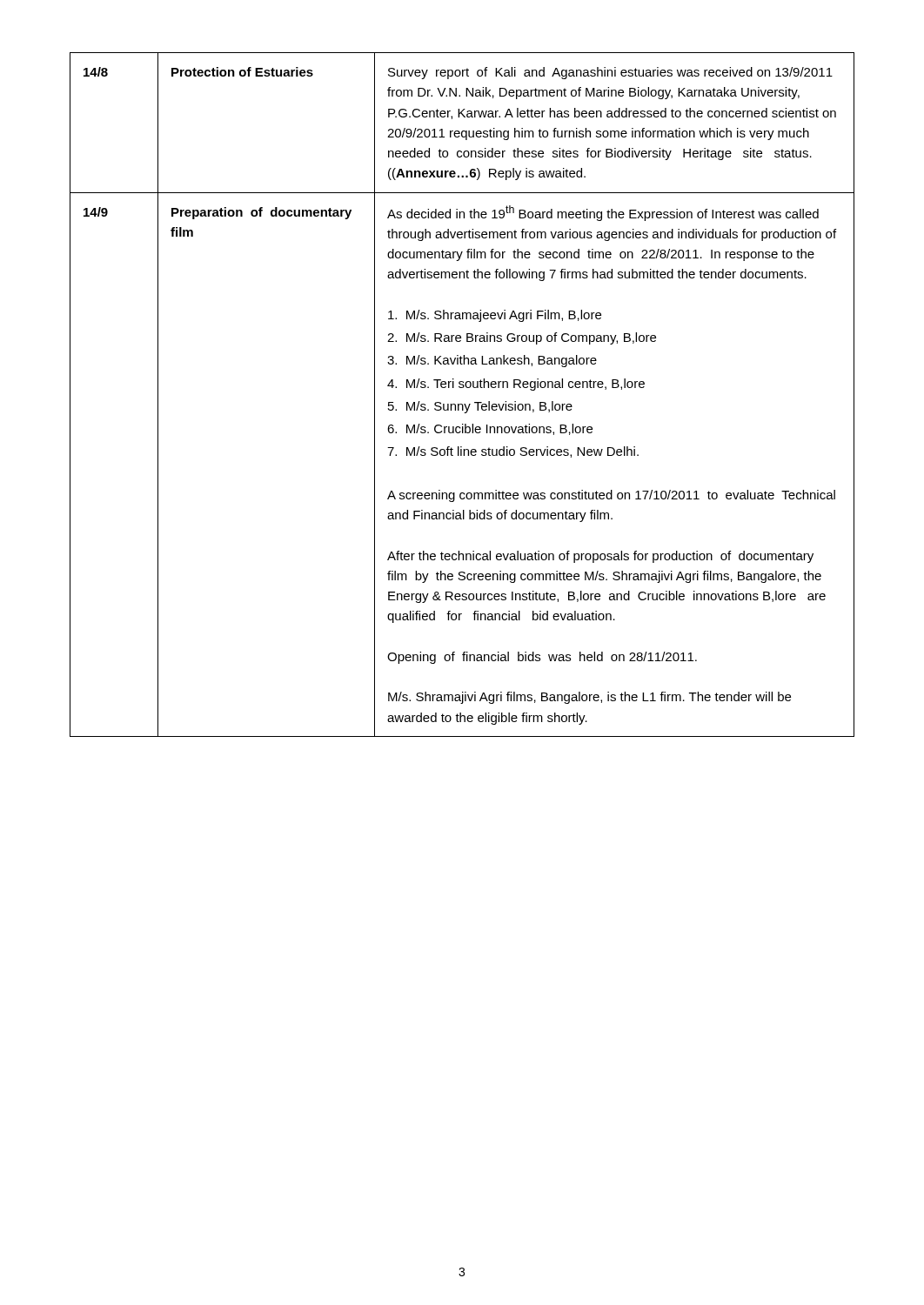Click on the list item containing "M/s. Shramajeevi Agri Film, B,lore"
The height and width of the screenshot is (1305, 924).
495,314
